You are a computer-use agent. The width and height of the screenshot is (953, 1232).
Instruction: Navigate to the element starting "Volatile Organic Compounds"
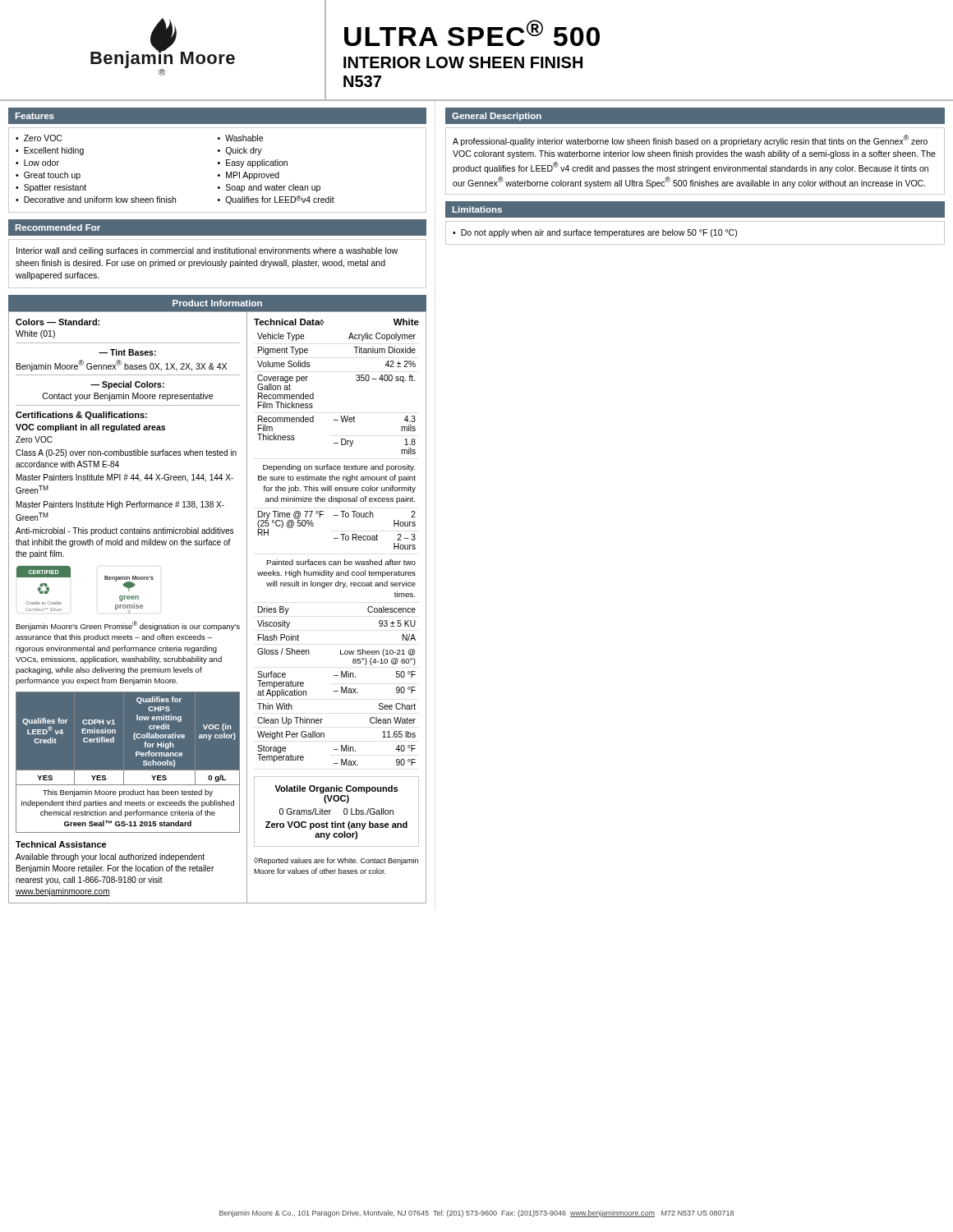(336, 794)
